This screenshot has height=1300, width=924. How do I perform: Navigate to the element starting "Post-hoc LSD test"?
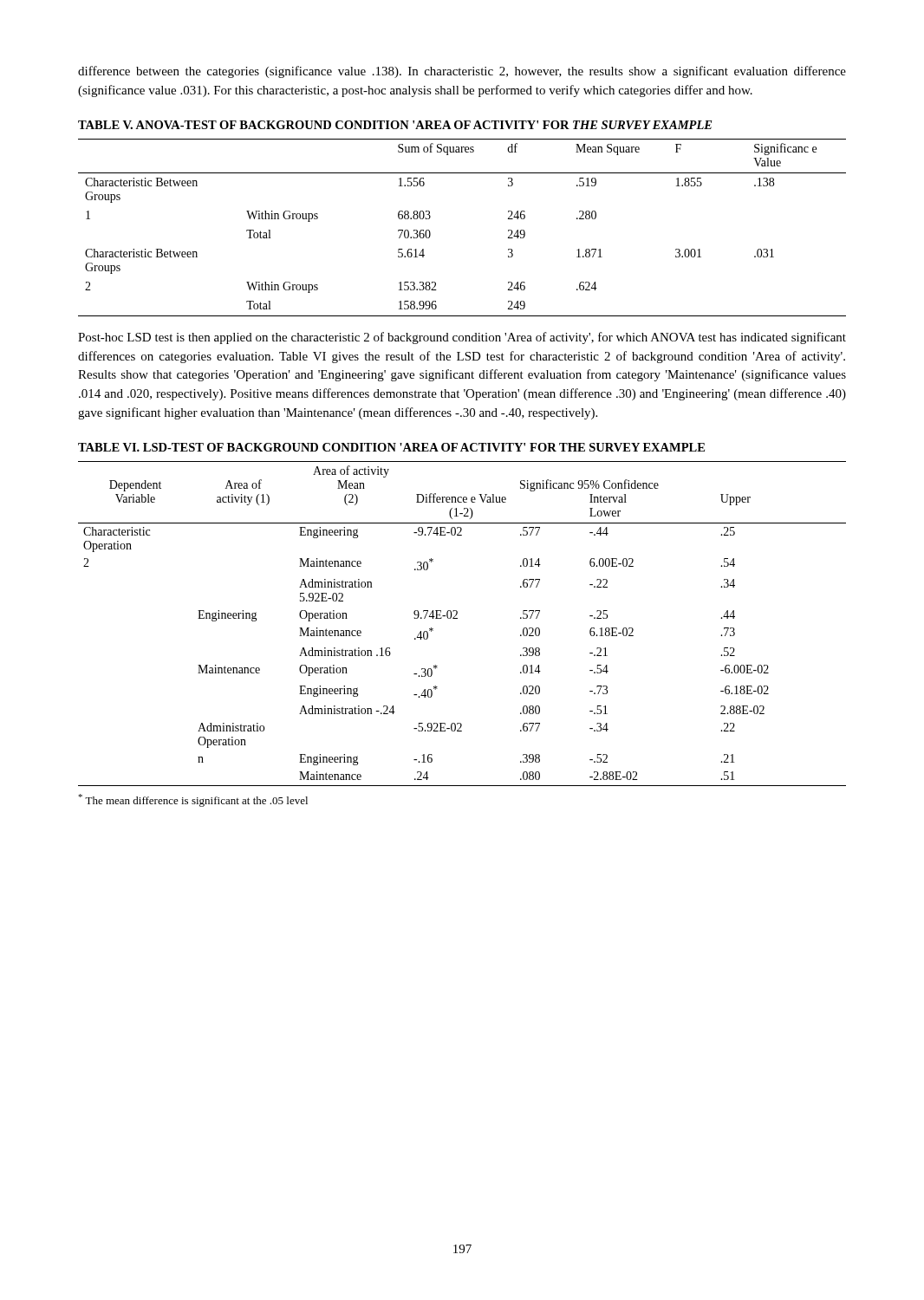(462, 375)
